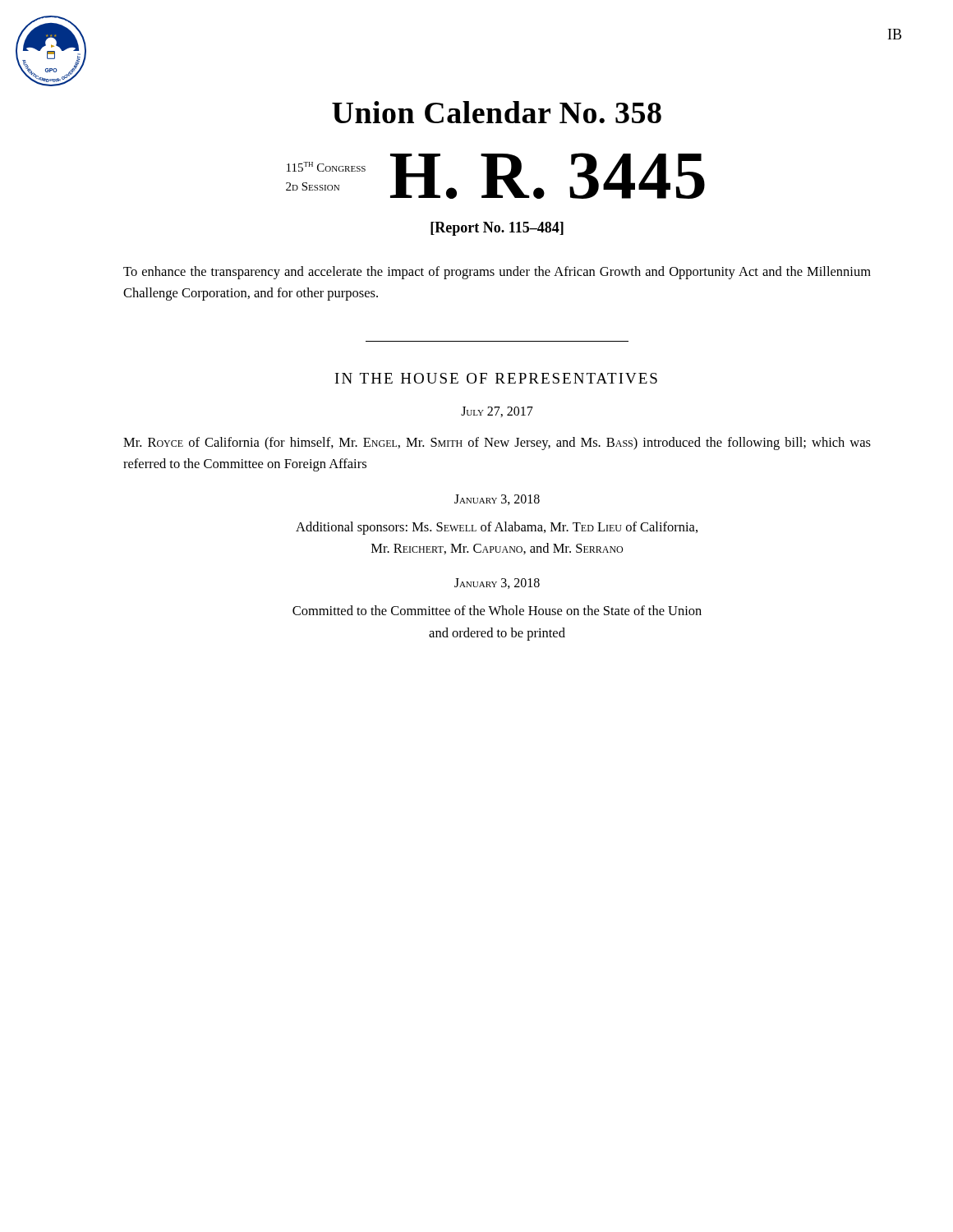
Task: Find the element starting "115th Congress 2d"
Action: [326, 176]
